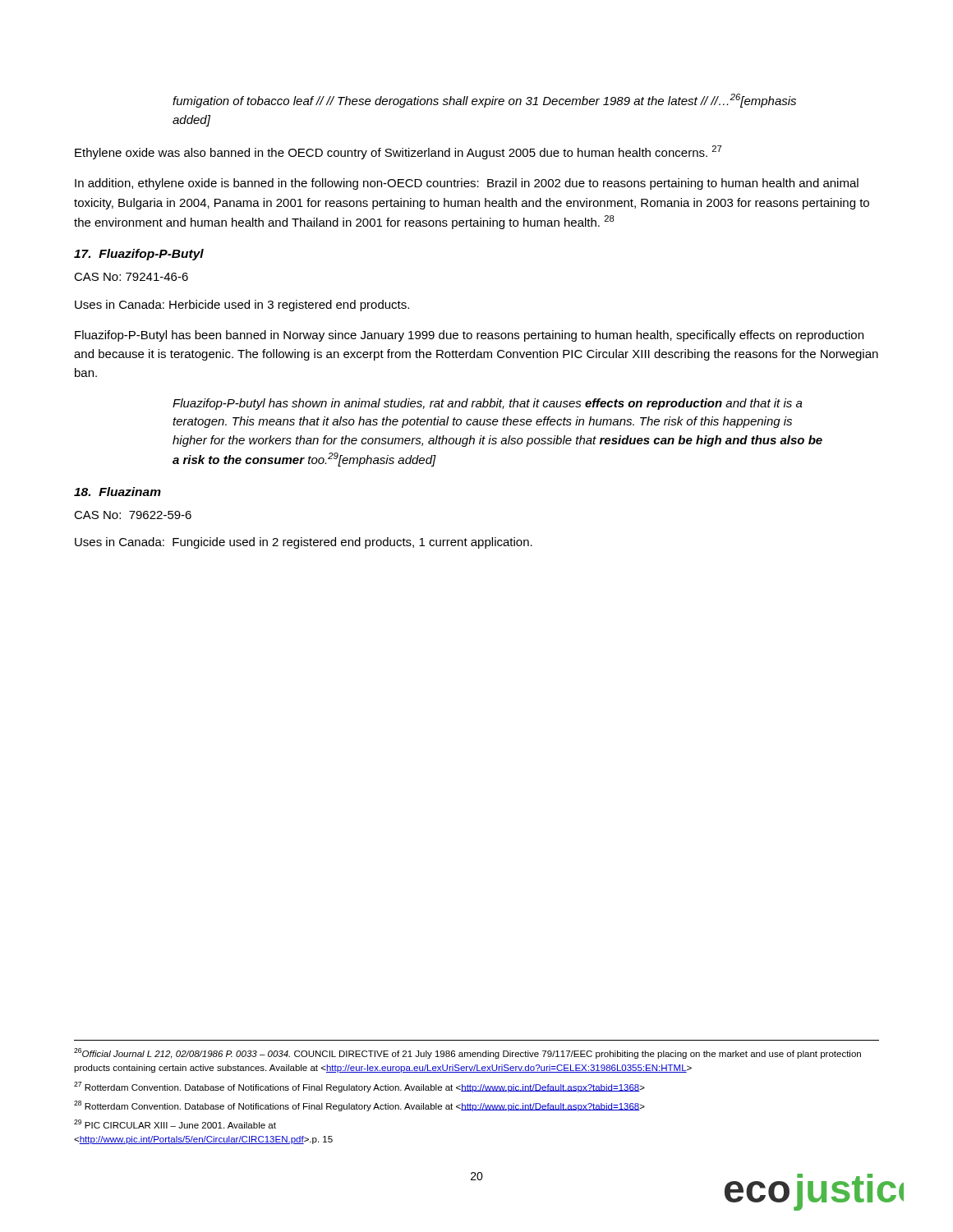Find "18. Fluazinam" on this page

point(117,491)
